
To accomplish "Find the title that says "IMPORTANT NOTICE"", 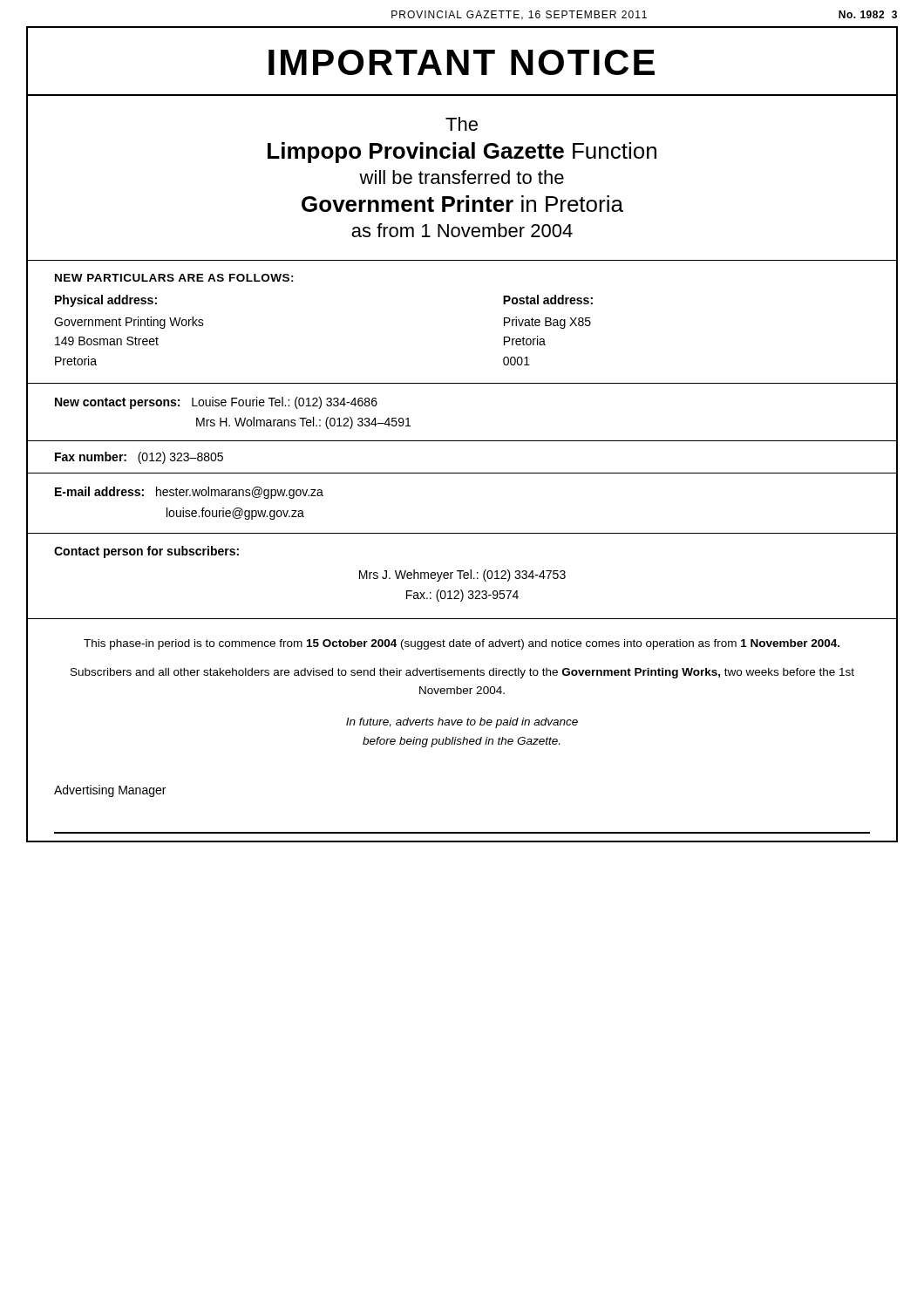I will pos(462,62).
